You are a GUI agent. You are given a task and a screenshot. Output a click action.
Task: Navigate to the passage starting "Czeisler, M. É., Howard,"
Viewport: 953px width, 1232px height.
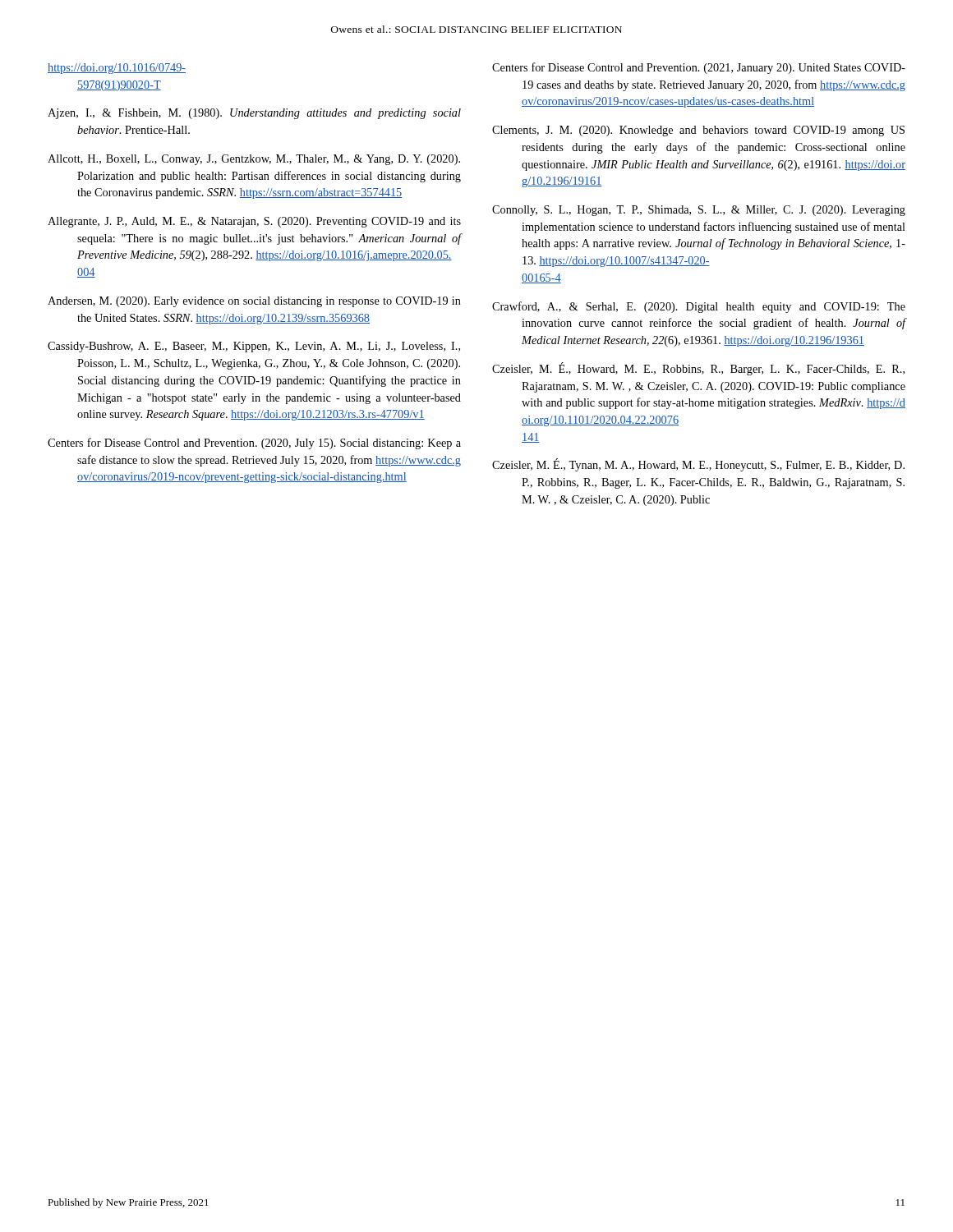point(699,403)
